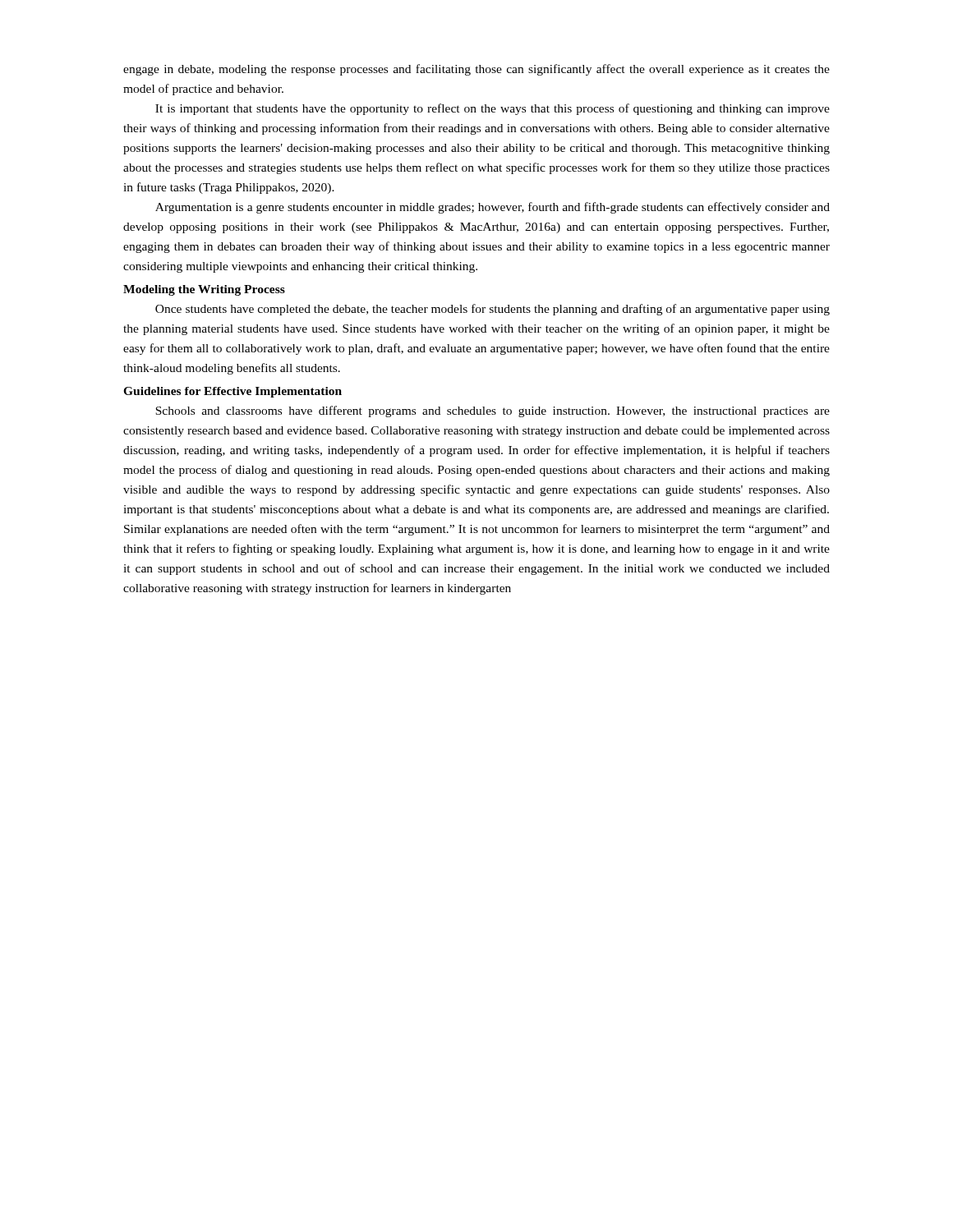Find the text block containing "Once students have completed the"
953x1232 pixels.
[x=476, y=339]
